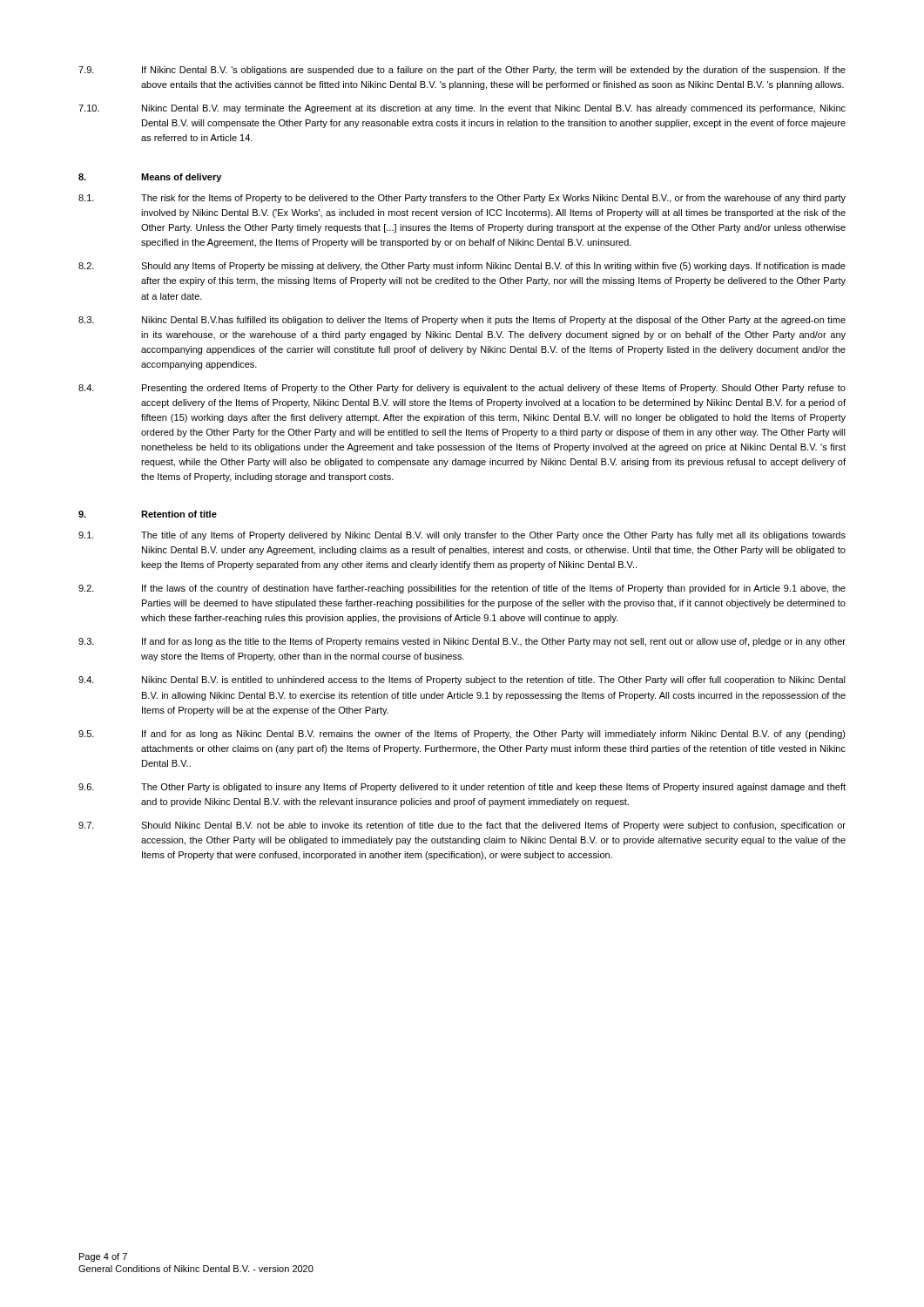
Task: Click on the list item that reads "7.9. If Nikinc Dental B.V. 's"
Action: click(x=462, y=78)
